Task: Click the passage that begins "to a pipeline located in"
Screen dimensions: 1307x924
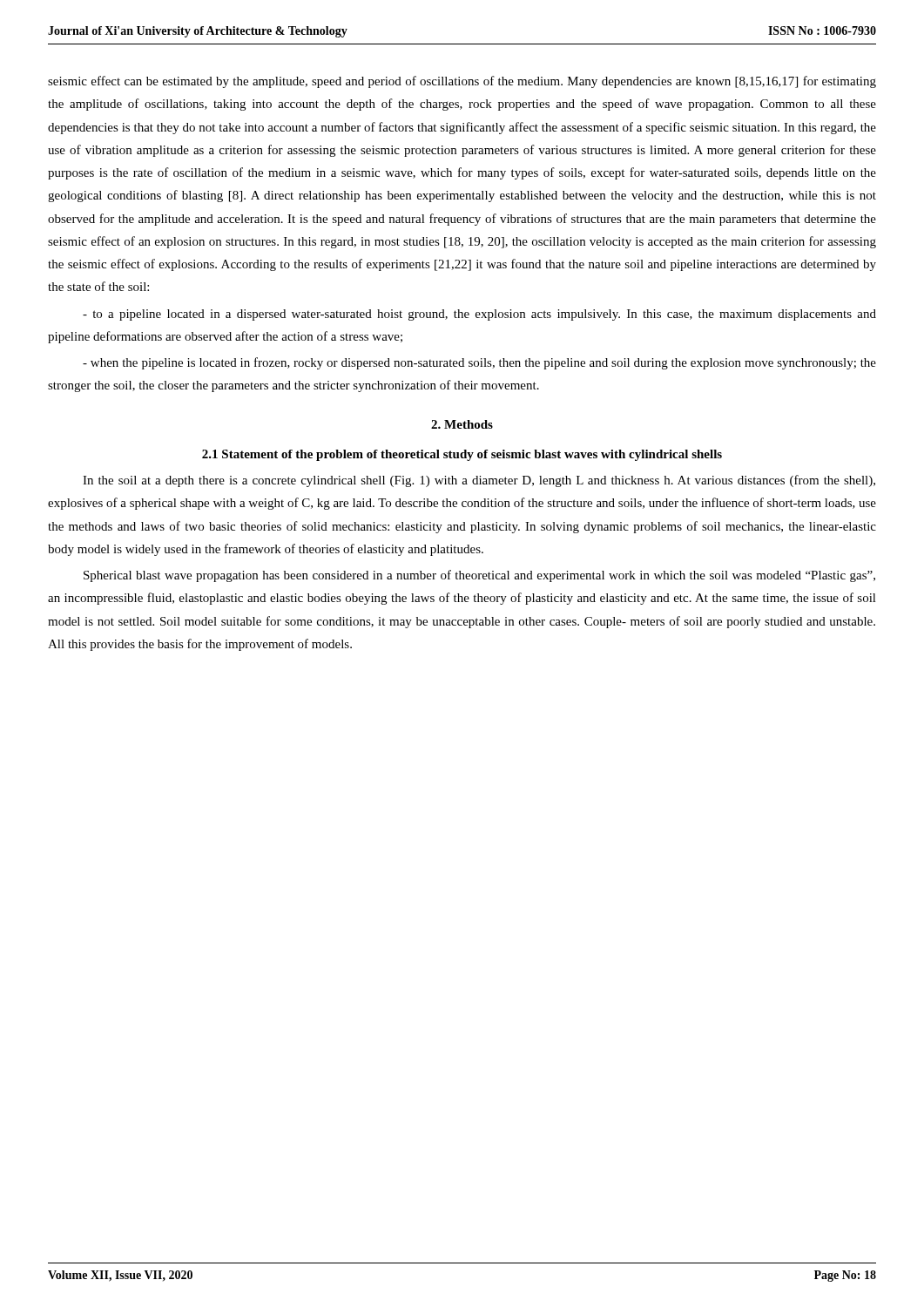Action: click(462, 325)
